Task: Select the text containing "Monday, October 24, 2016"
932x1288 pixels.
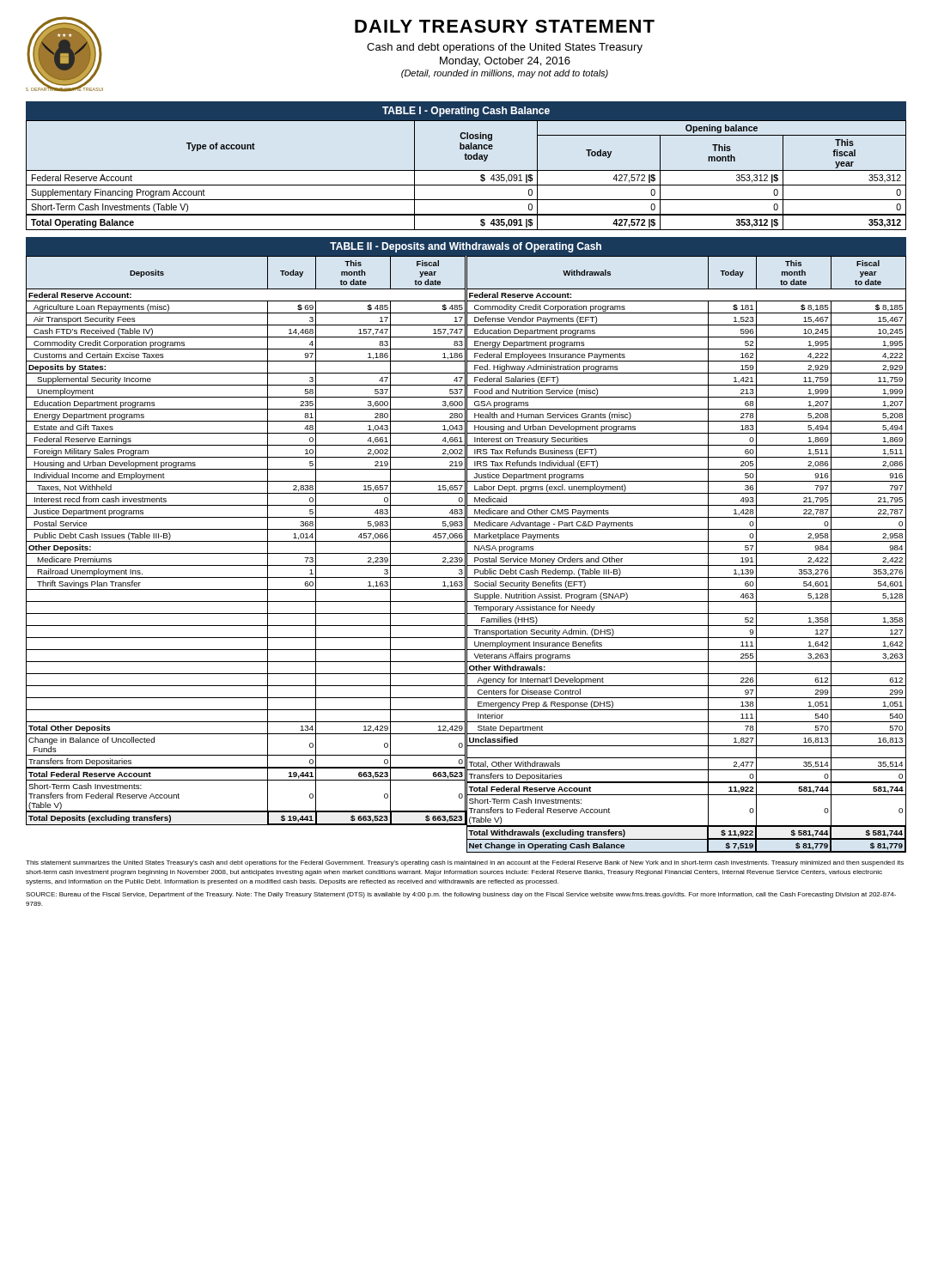Action: click(x=505, y=61)
